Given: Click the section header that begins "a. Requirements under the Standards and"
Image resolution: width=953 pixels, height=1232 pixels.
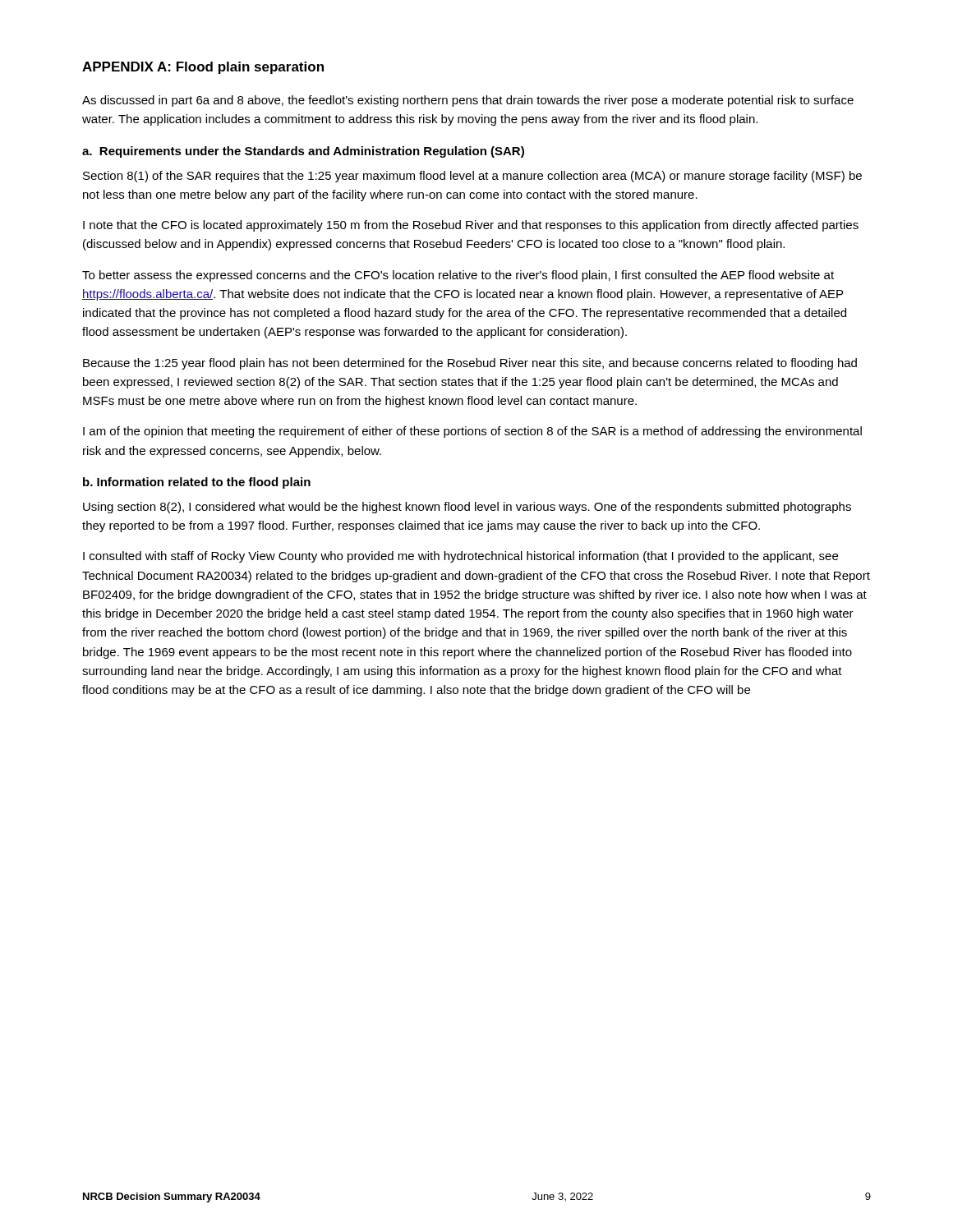Looking at the screenshot, I should 303,150.
